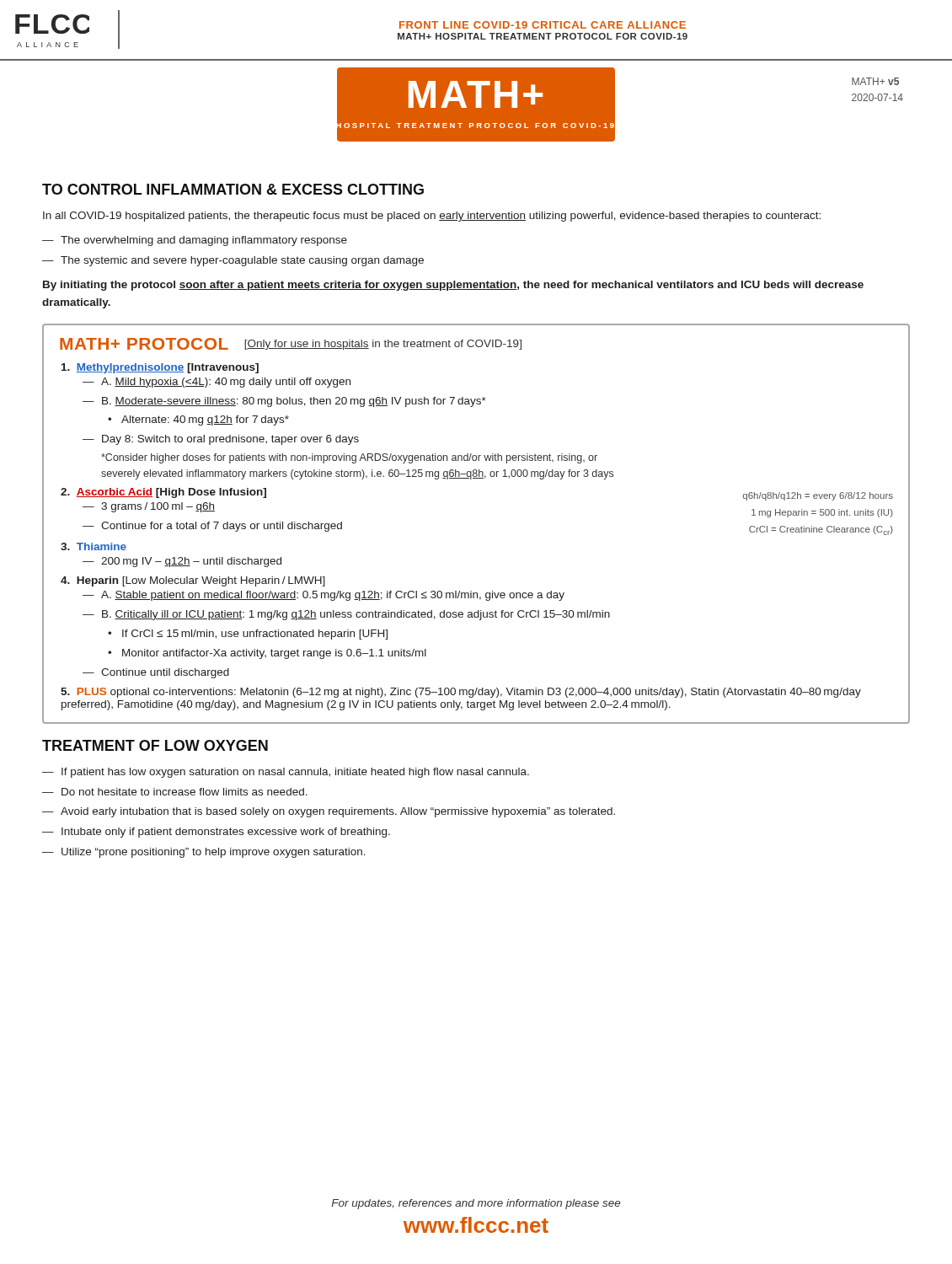This screenshot has width=952, height=1264.
Task: Find the list item with the text "4. Heparin [Low Molecular Weight Heparin"
Action: pyautogui.click(x=477, y=628)
